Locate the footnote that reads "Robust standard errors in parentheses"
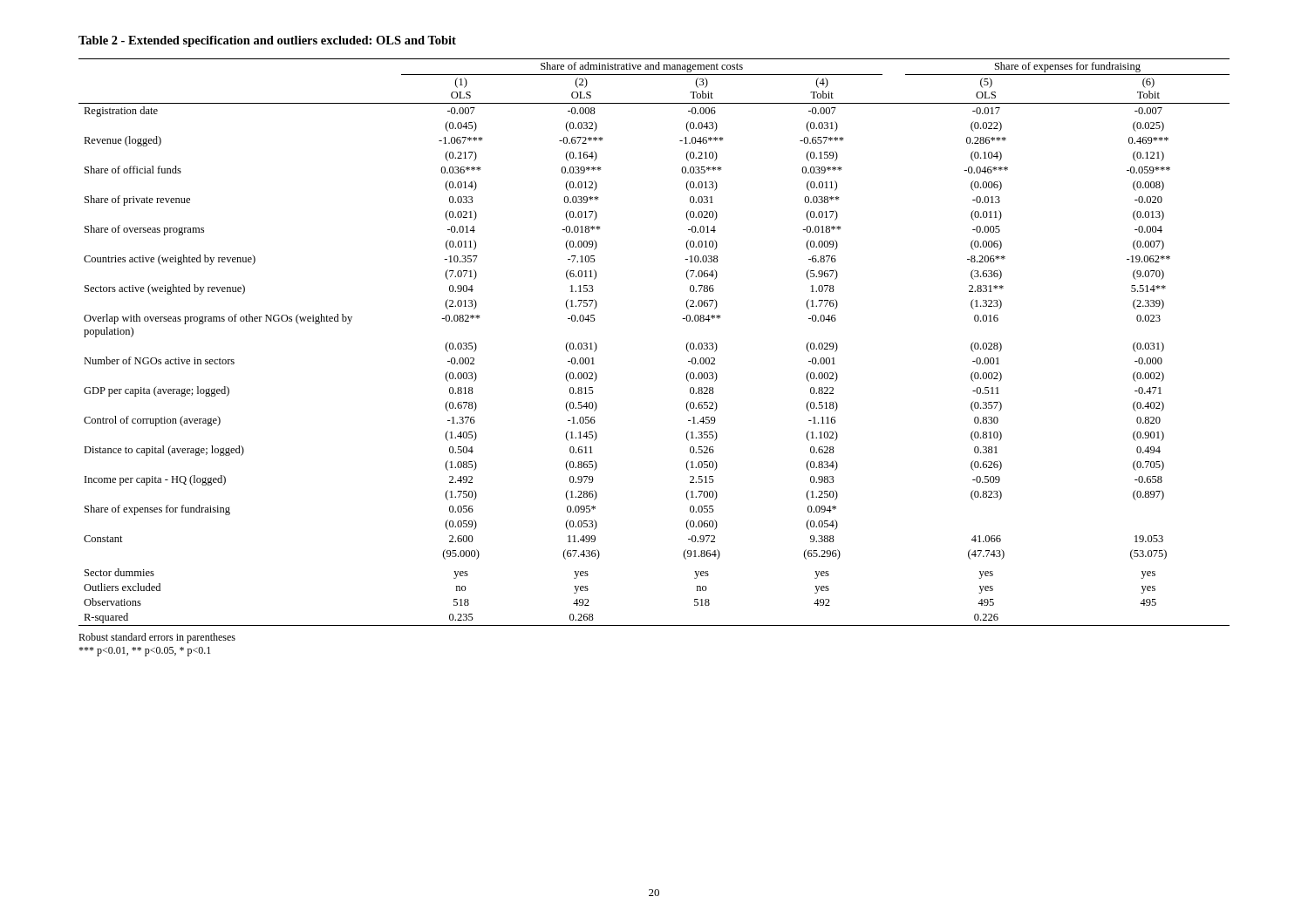 [157, 637]
